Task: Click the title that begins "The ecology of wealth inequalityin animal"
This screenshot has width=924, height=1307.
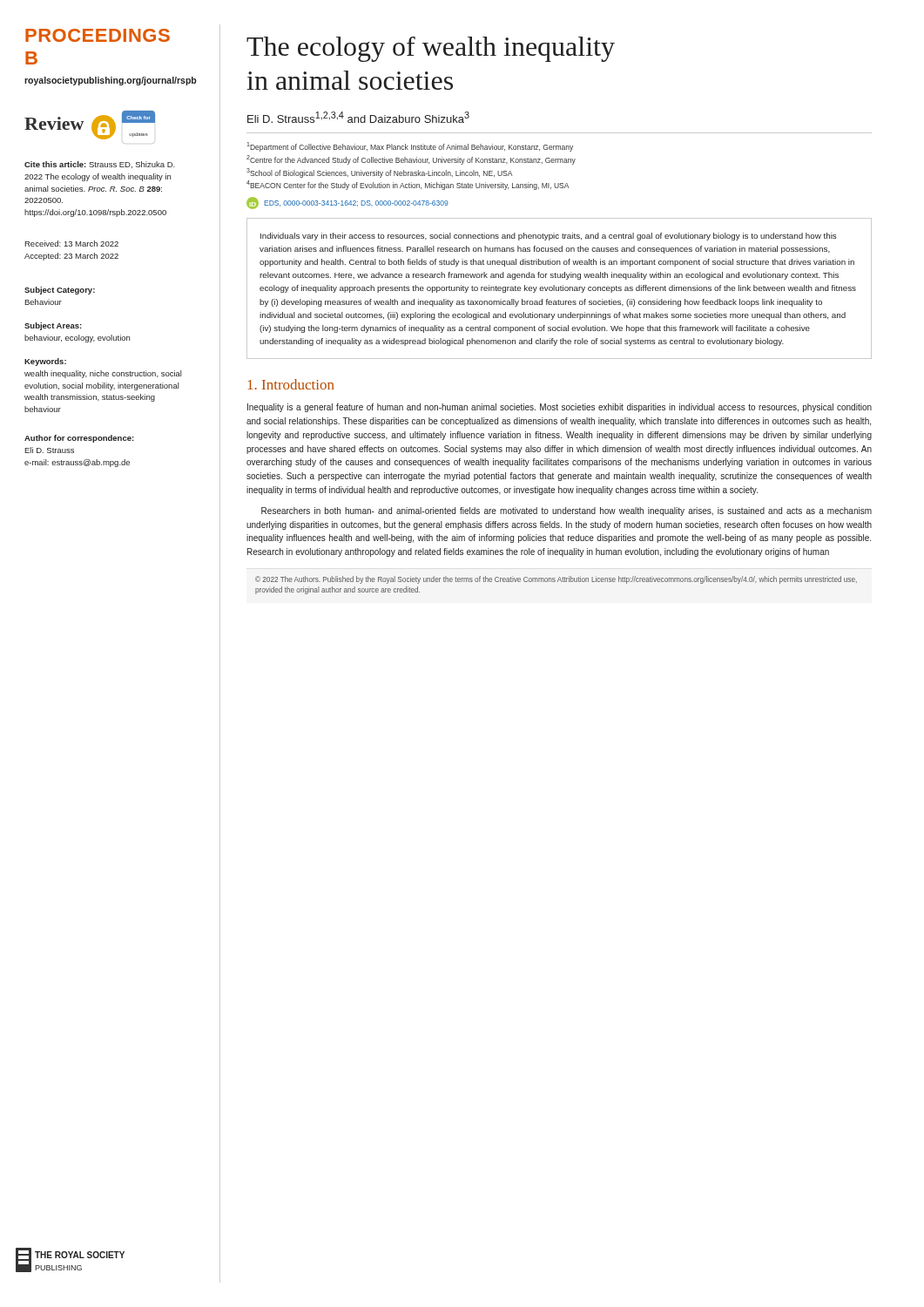Action: (x=559, y=64)
